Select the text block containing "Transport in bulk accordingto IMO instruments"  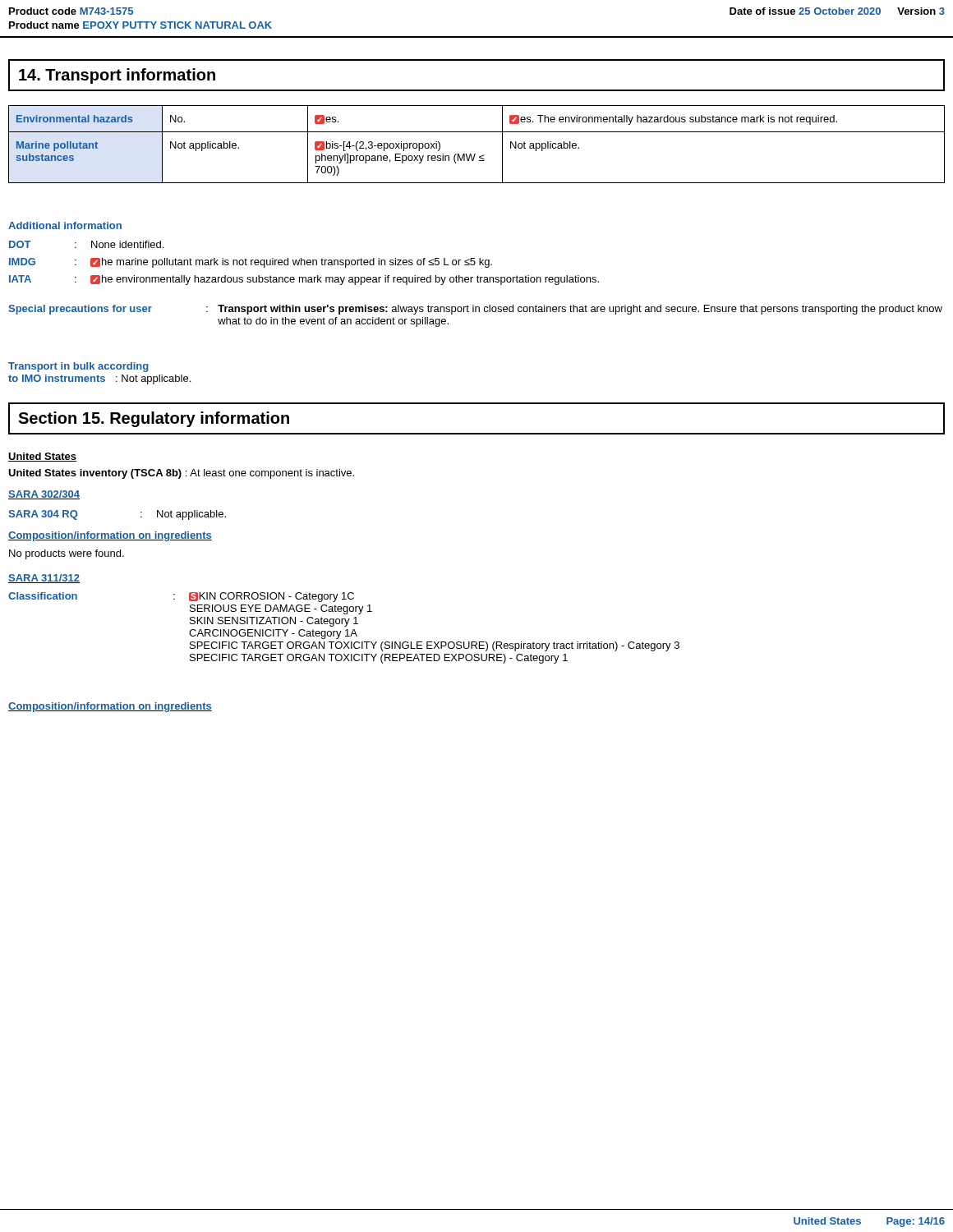[100, 372]
